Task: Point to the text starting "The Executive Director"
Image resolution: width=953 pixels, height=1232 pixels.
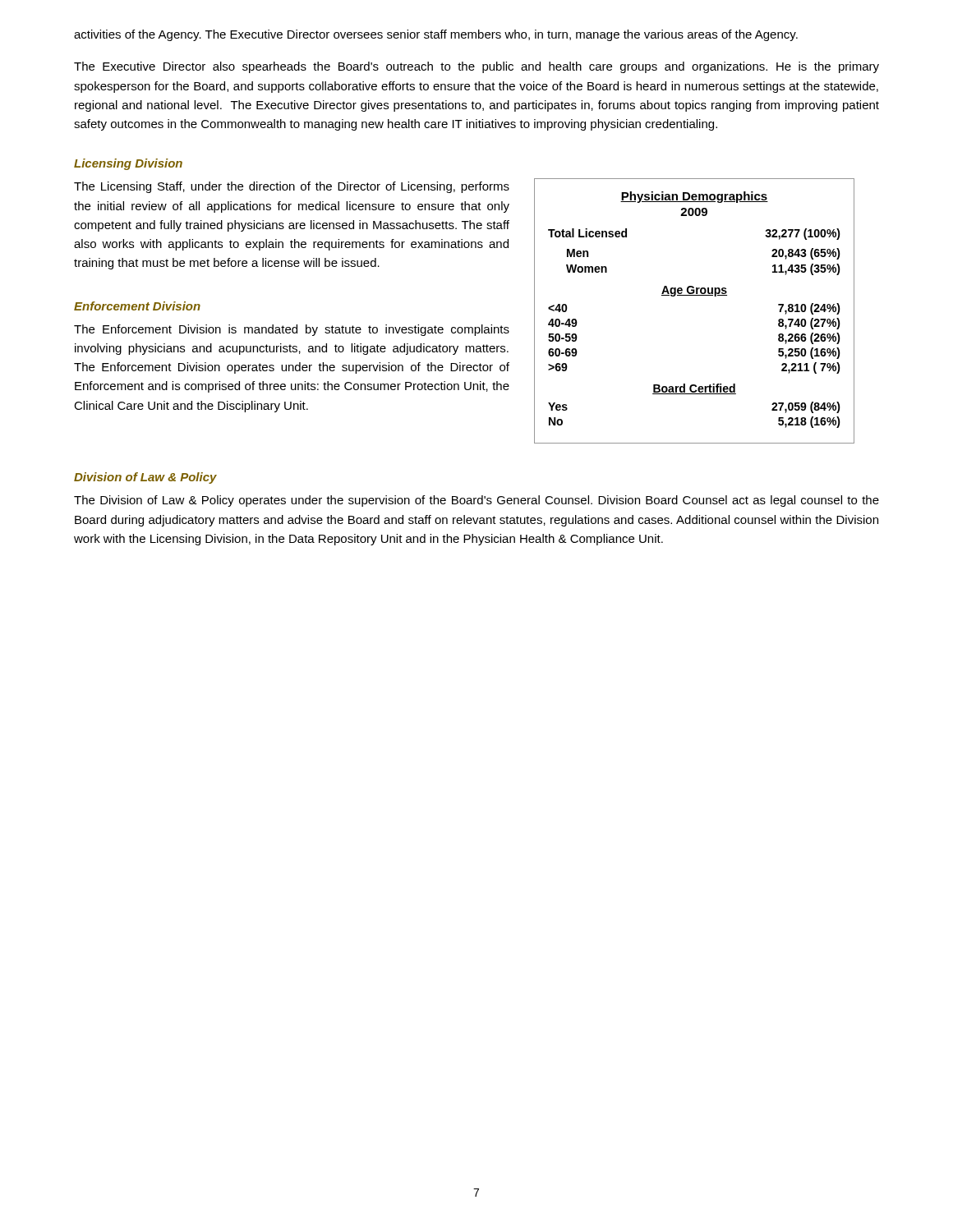Action: point(476,95)
